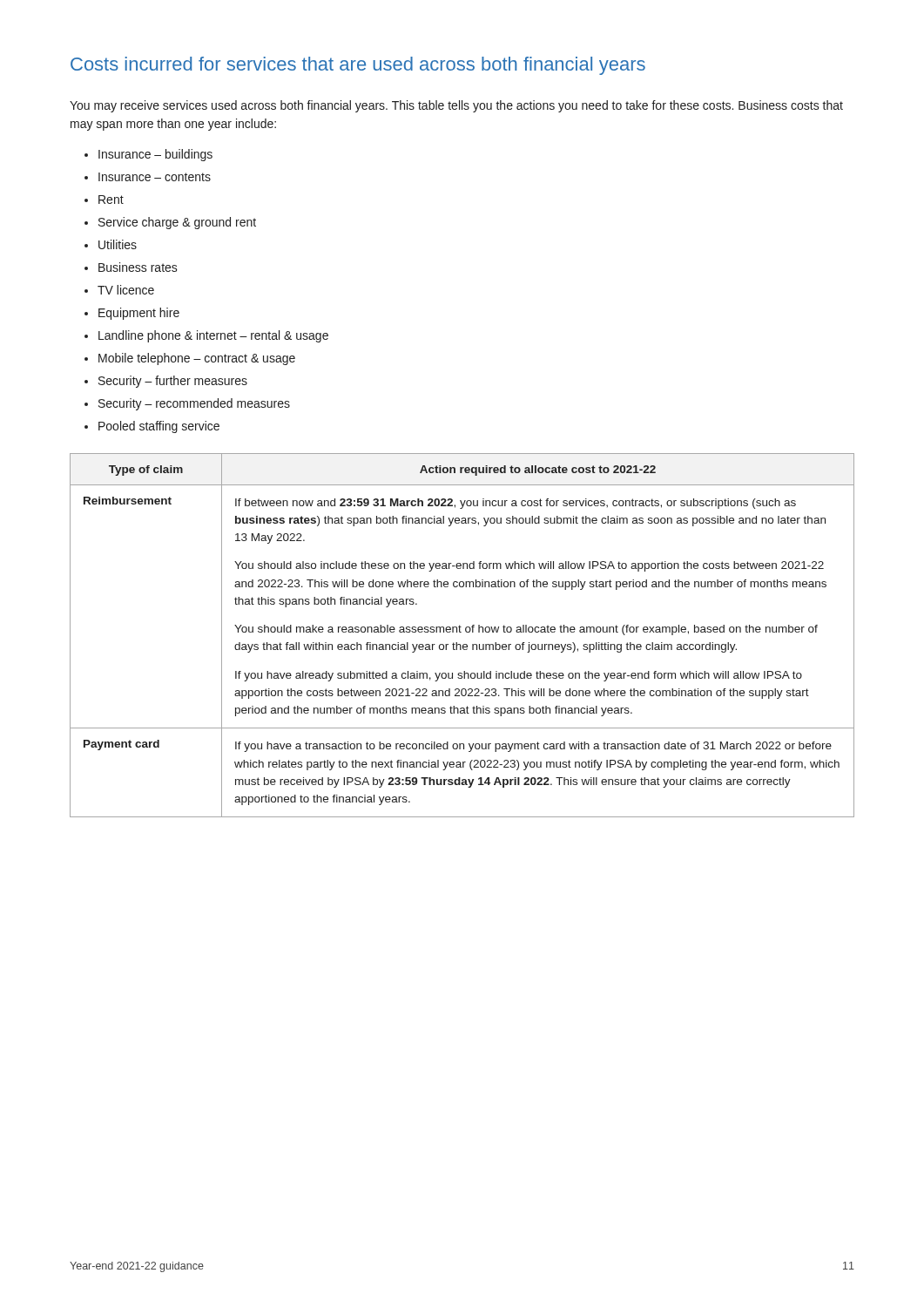Click on the element starting "Service charge & ground"

[177, 222]
